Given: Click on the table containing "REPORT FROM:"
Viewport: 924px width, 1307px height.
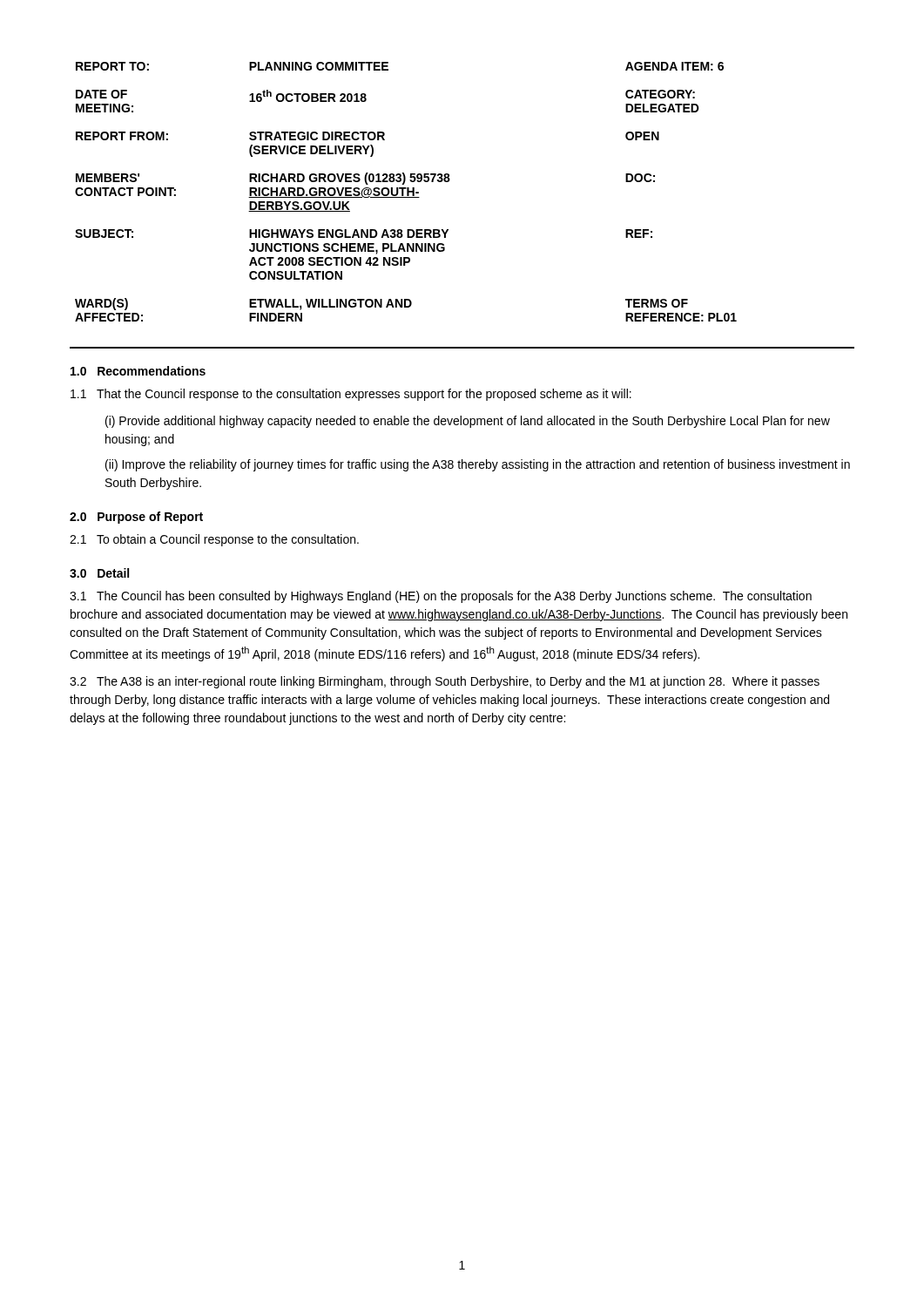Looking at the screenshot, I should click(462, 192).
